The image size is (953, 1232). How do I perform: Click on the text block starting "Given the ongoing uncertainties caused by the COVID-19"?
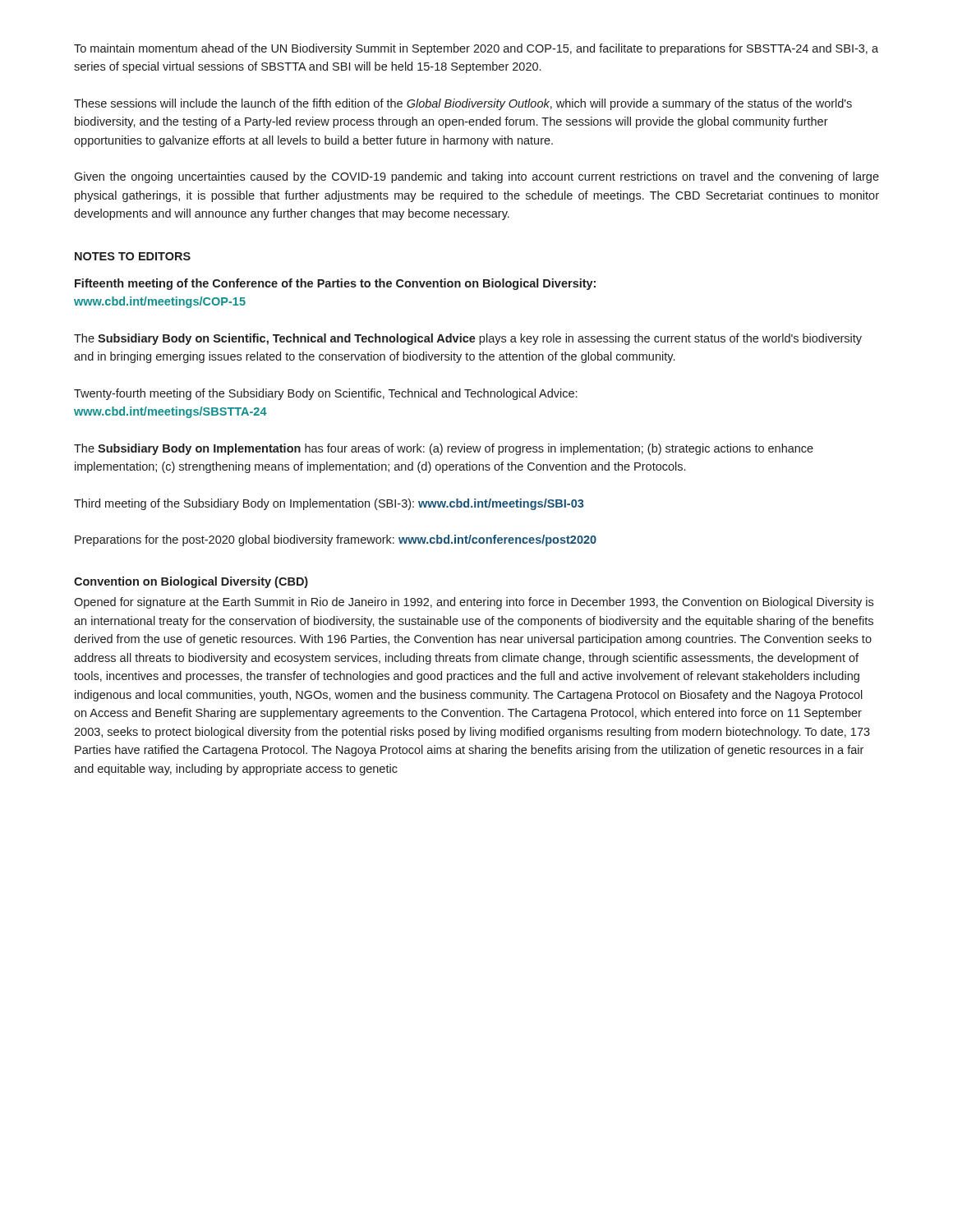tap(476, 195)
